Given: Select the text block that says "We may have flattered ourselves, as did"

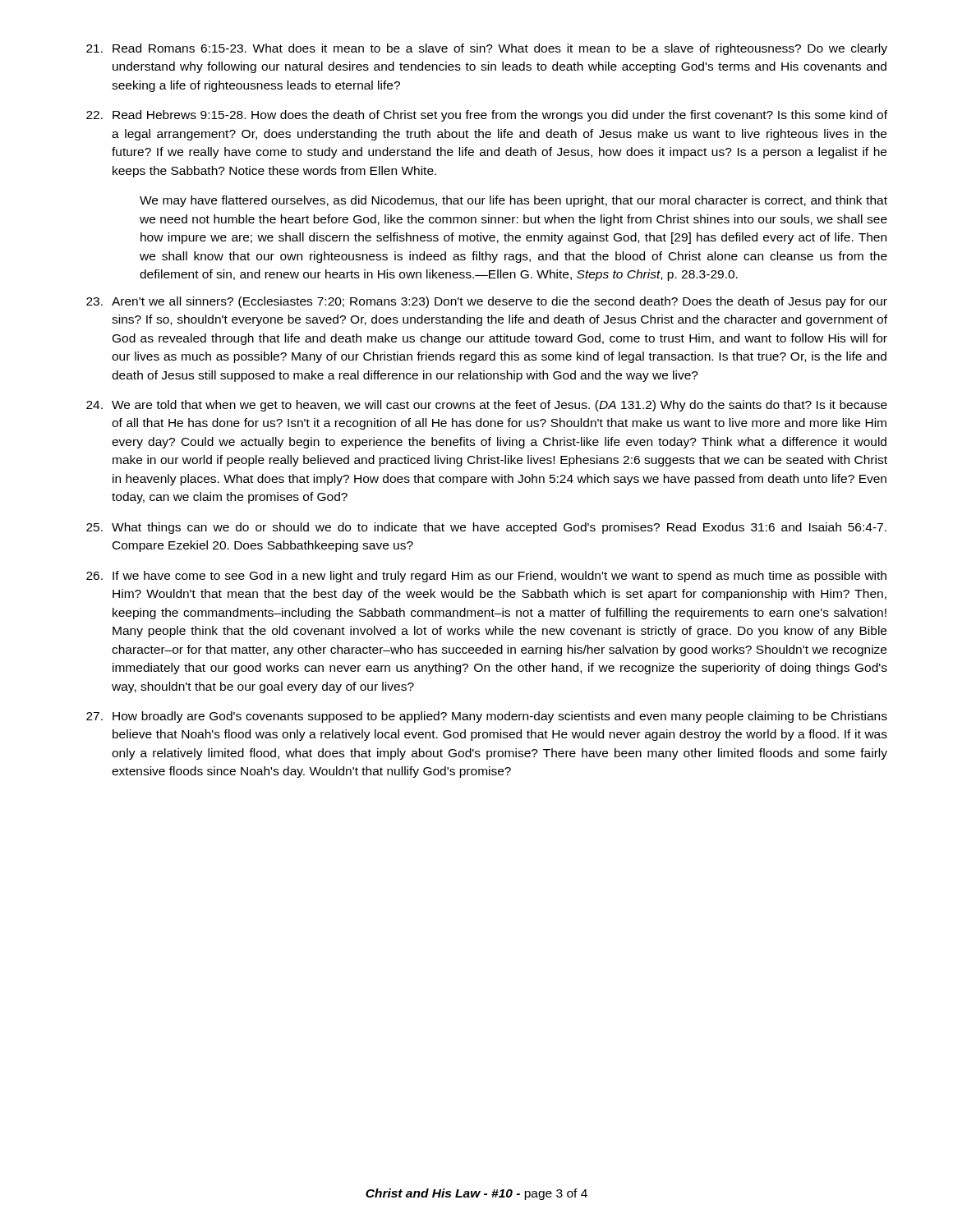Looking at the screenshot, I should (x=513, y=237).
